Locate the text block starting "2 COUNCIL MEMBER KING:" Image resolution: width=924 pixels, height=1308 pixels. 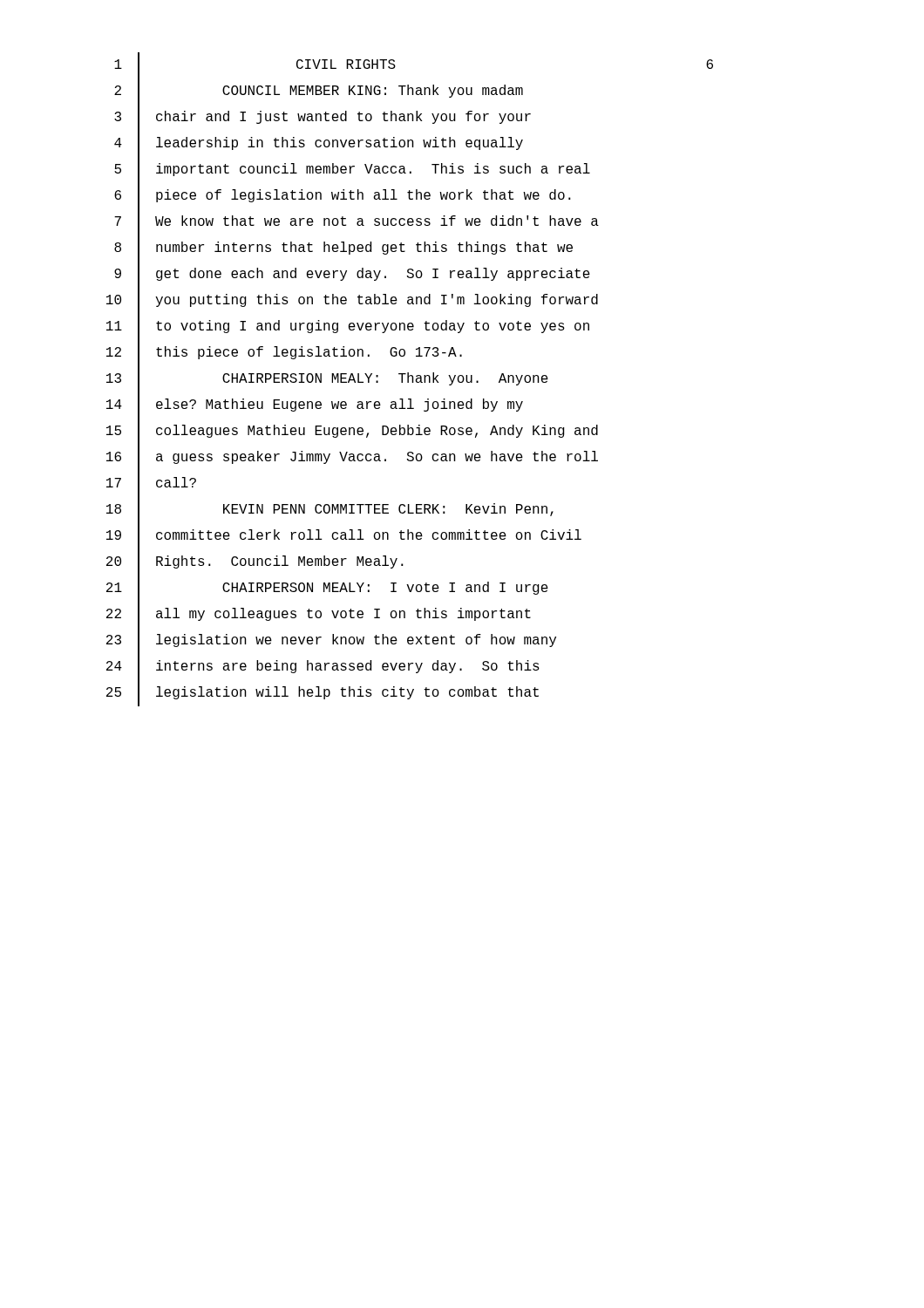(x=462, y=222)
